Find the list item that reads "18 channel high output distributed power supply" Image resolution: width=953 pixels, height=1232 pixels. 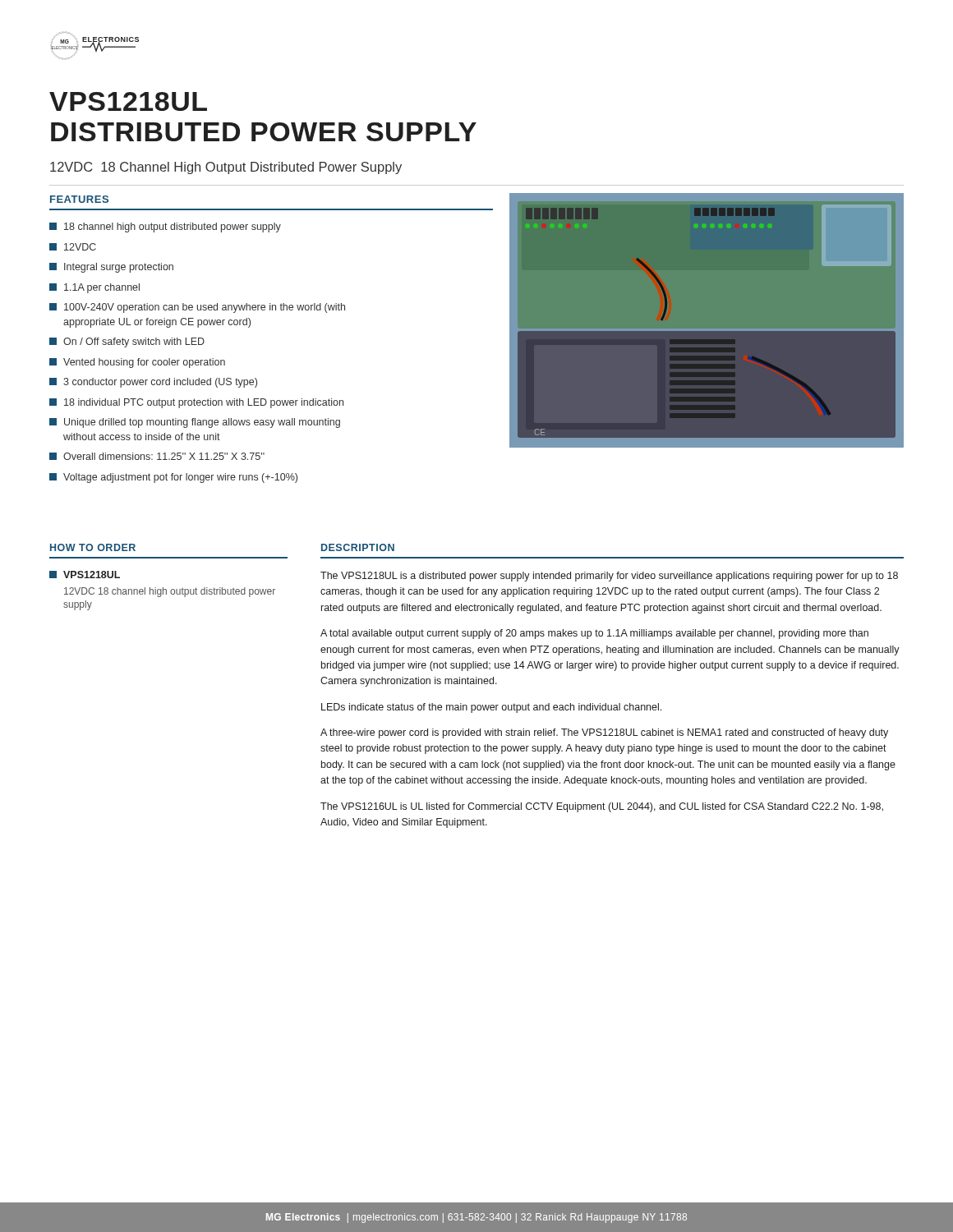click(165, 227)
